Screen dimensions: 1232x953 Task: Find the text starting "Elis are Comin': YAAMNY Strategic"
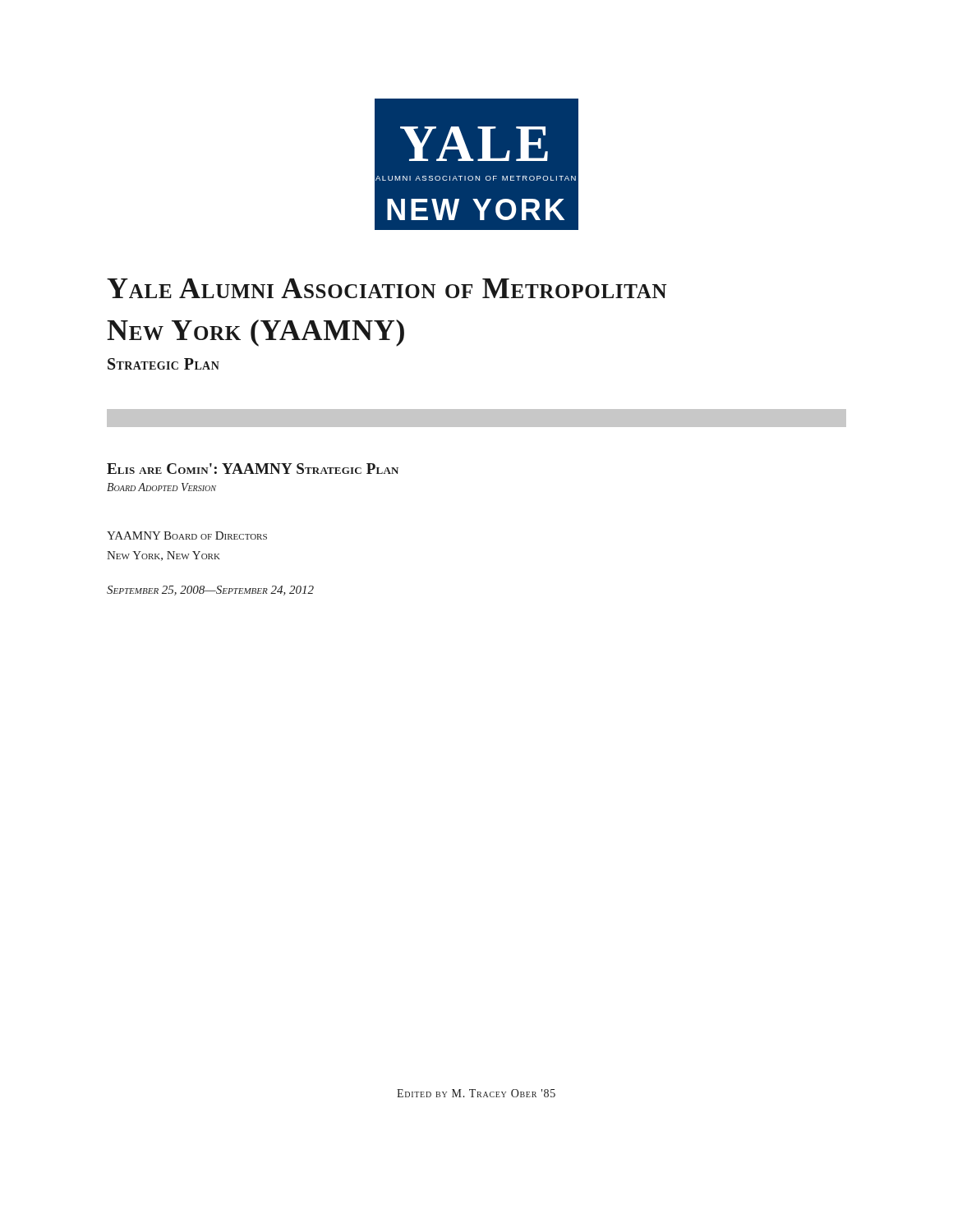tap(253, 469)
